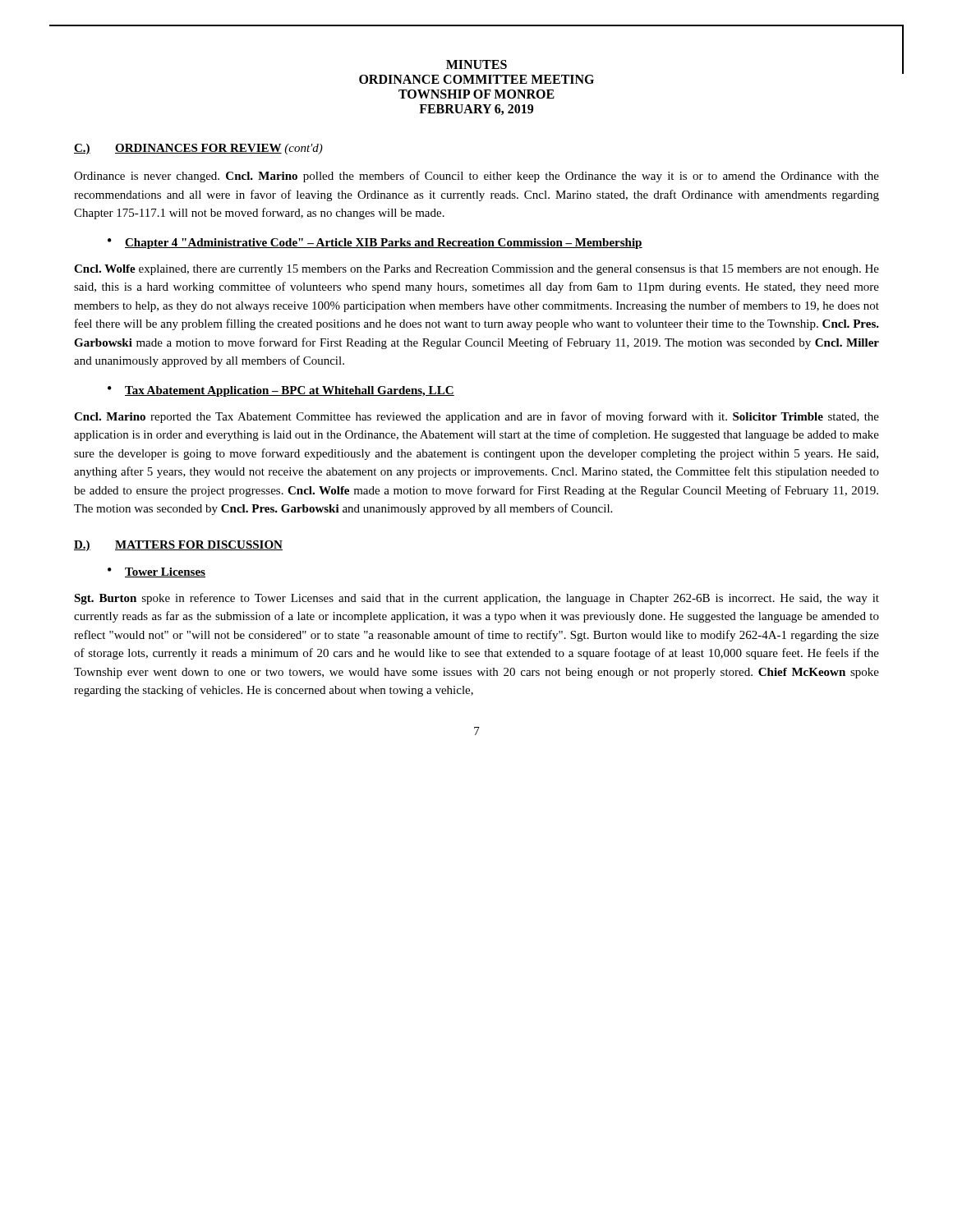The image size is (953, 1232).
Task: Locate the section header that says "D.) MATTERS FOR DISCUSSION"
Action: [x=178, y=545]
